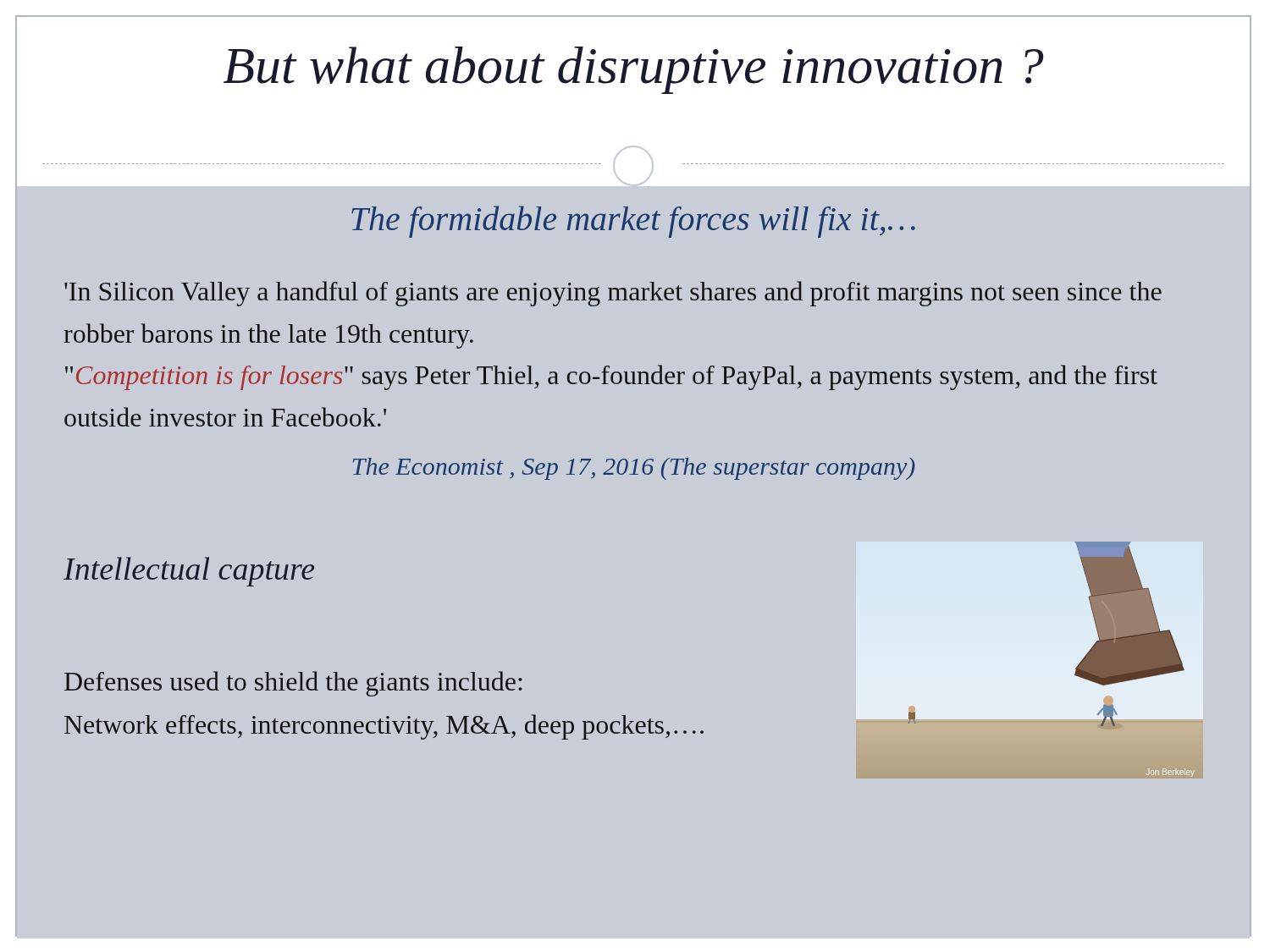Navigate to the text block starting "'In Silicon Valley a handful of giants"
The height and width of the screenshot is (952, 1270).
click(x=633, y=381)
